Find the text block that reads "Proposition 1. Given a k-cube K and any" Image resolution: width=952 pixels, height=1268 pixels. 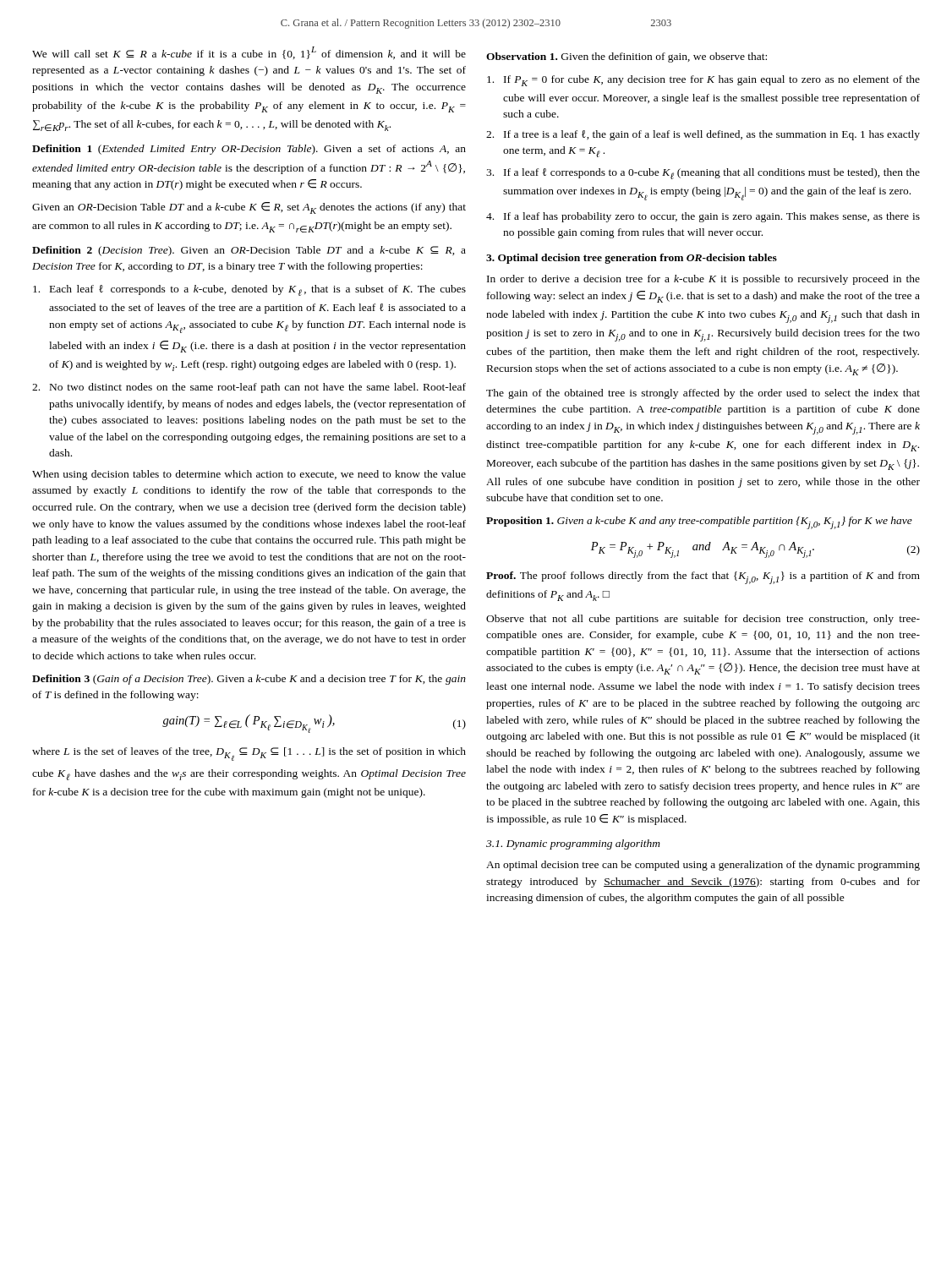click(703, 521)
